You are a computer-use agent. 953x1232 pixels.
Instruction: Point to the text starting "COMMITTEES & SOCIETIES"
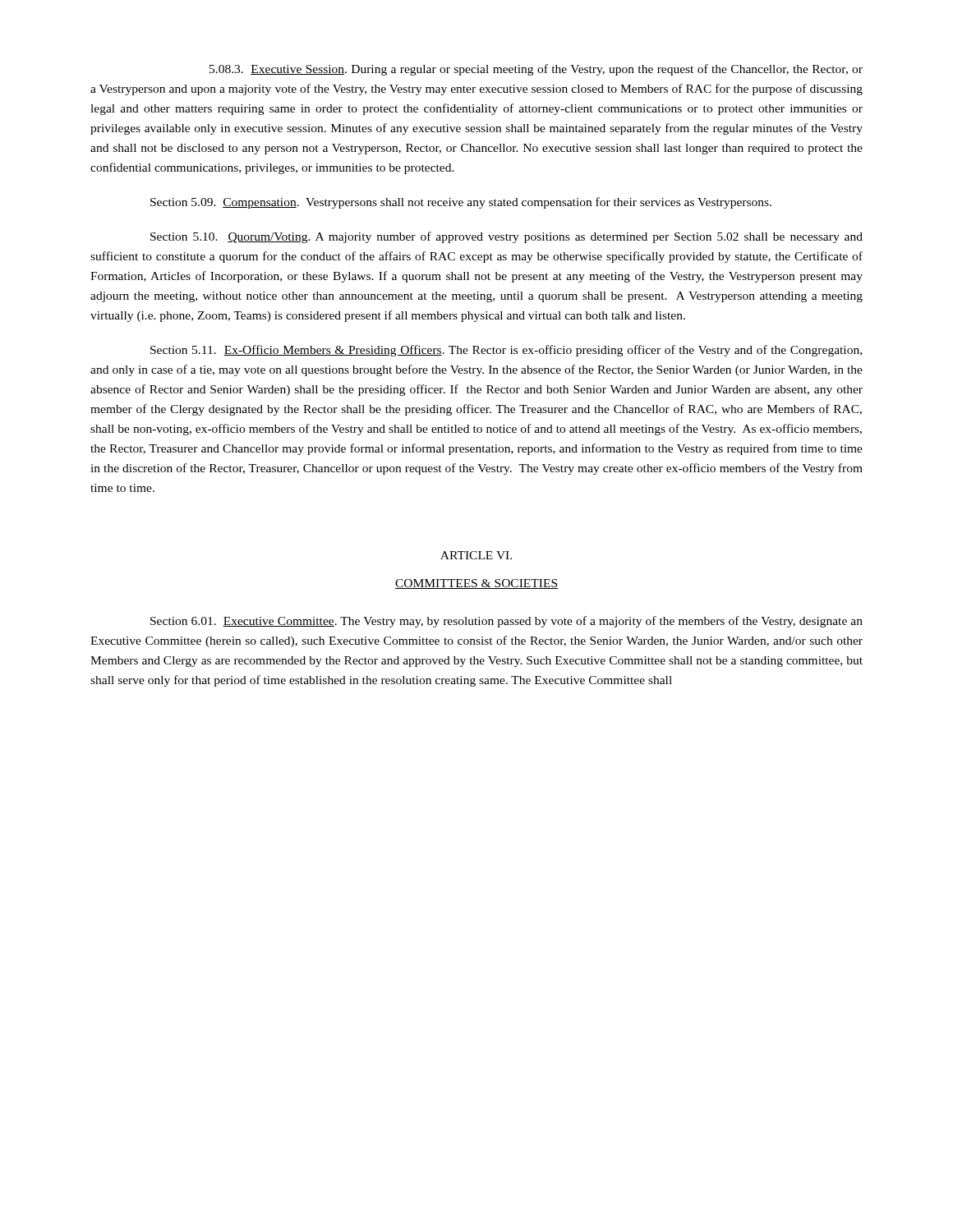[476, 583]
